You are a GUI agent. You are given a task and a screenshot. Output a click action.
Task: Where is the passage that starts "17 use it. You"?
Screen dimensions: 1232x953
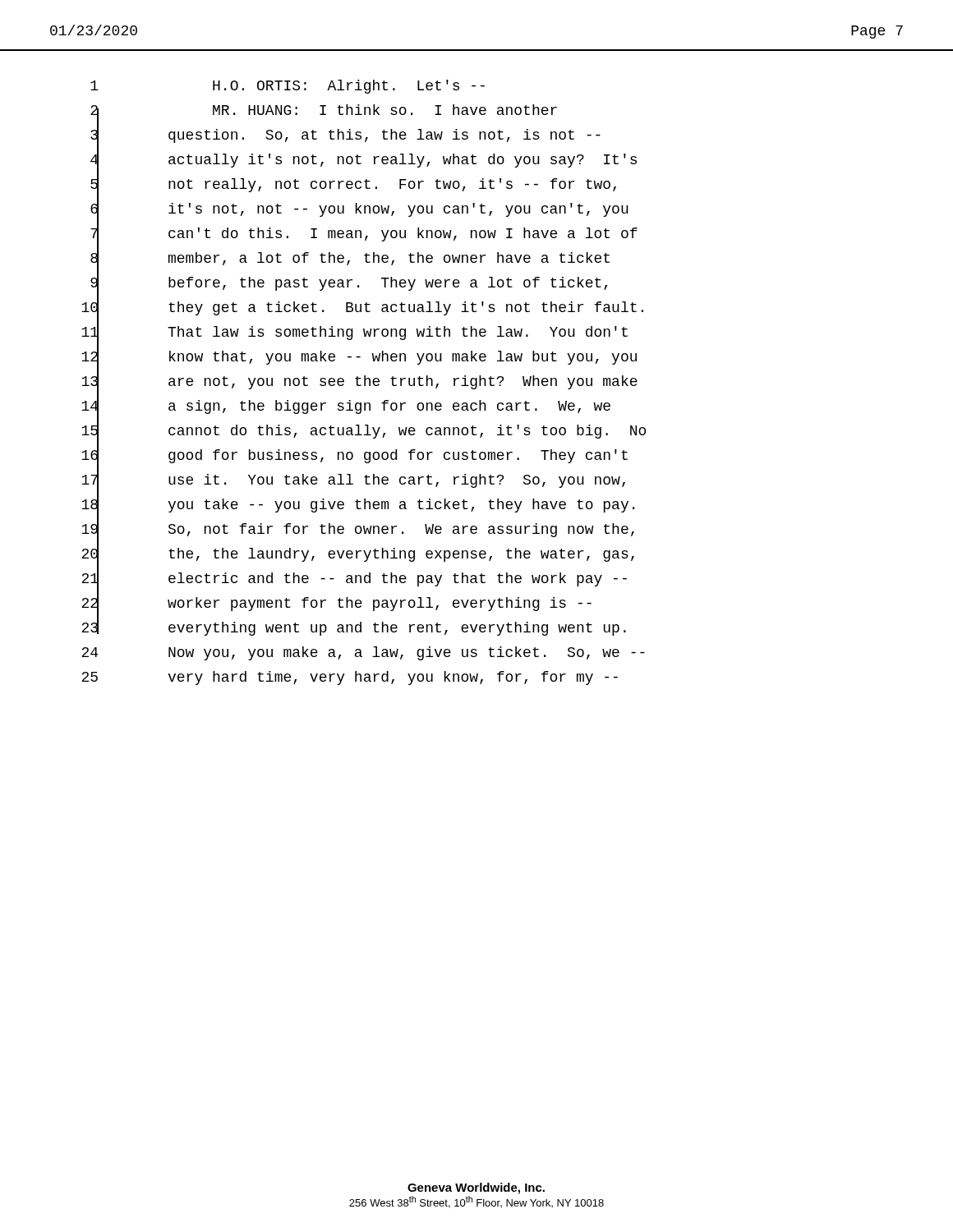click(476, 481)
